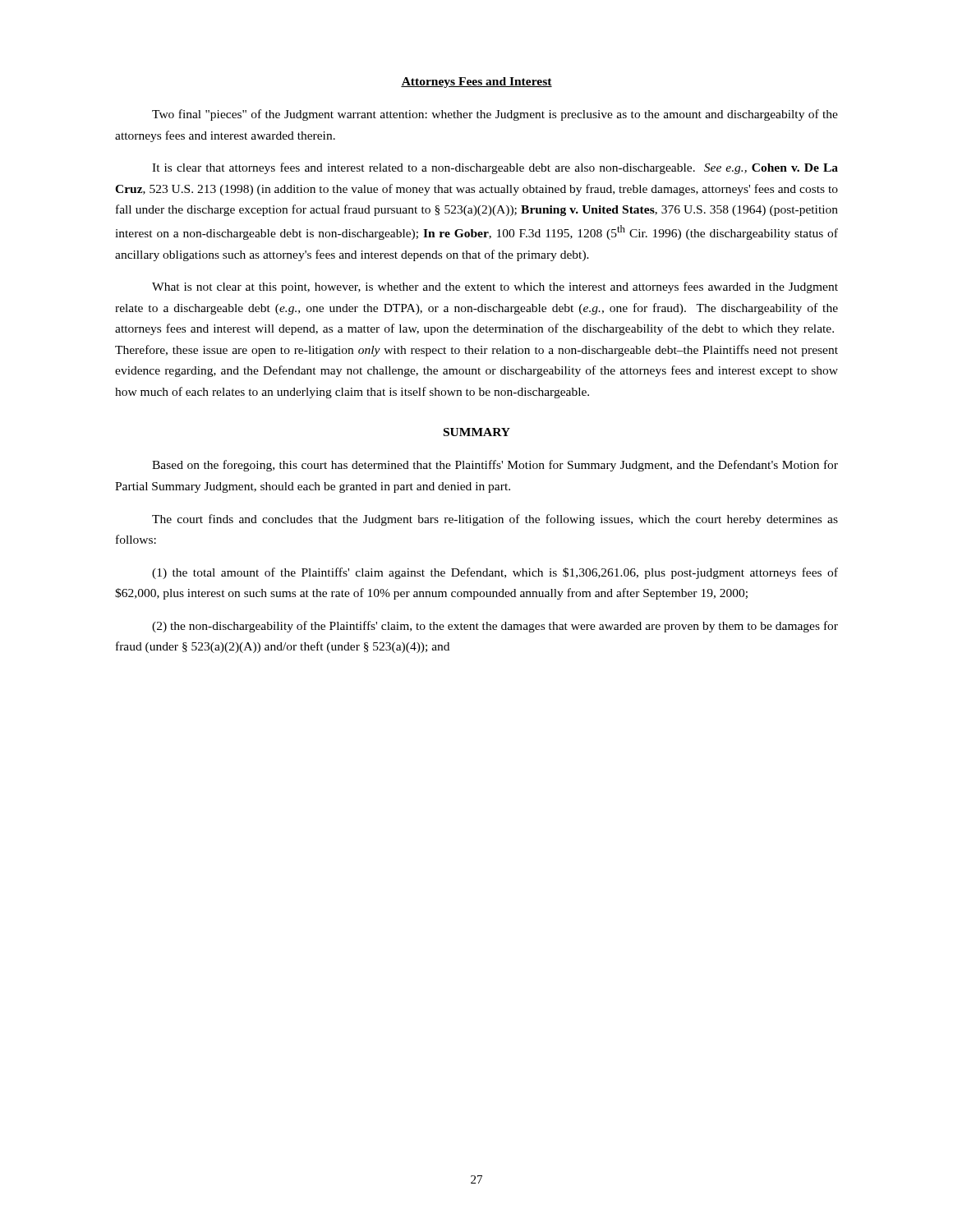Select the text block that reads "Based on the"
953x1232 pixels.
tap(476, 475)
